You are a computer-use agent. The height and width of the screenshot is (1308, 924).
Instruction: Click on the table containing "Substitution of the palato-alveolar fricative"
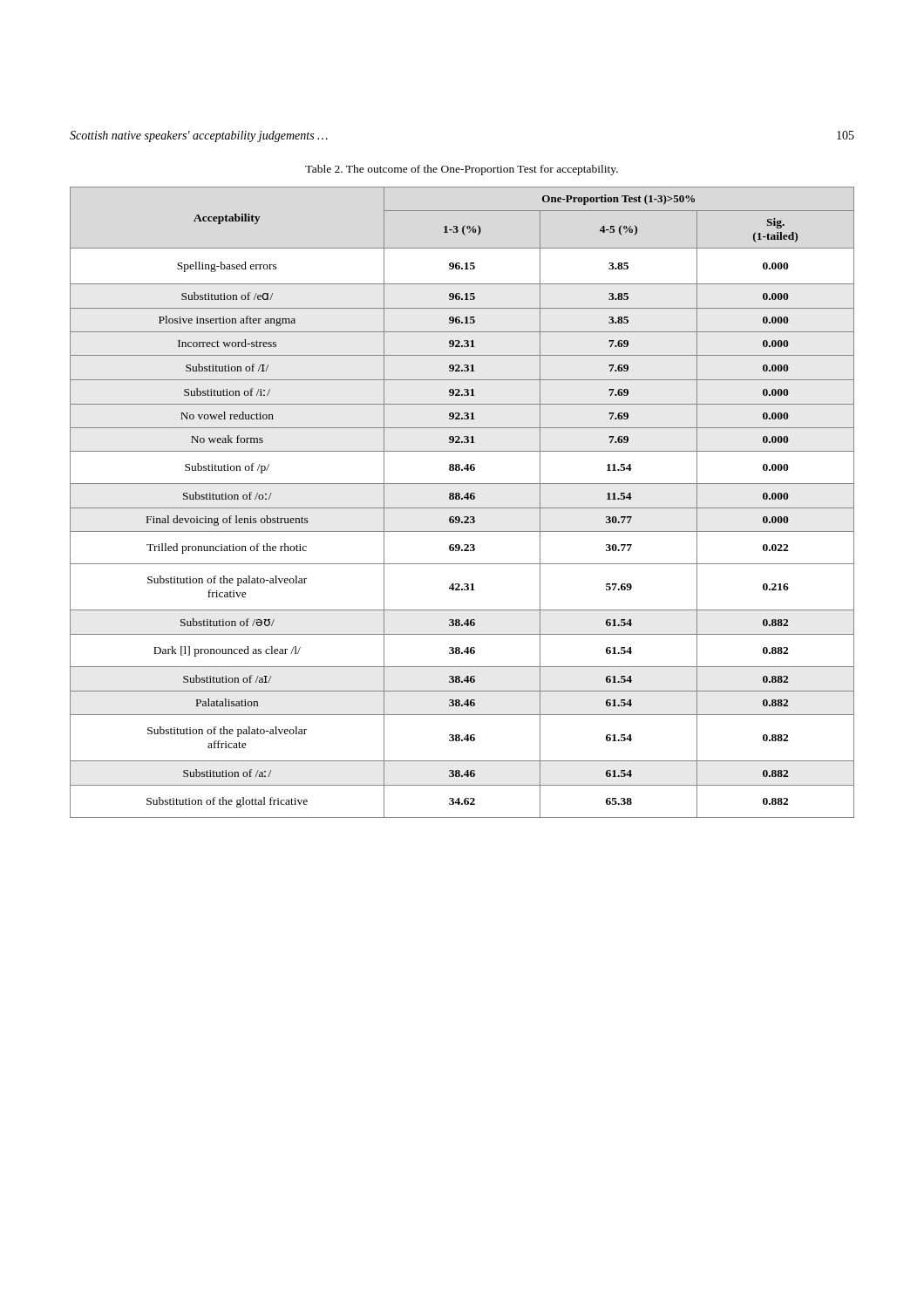pyautogui.click(x=462, y=502)
